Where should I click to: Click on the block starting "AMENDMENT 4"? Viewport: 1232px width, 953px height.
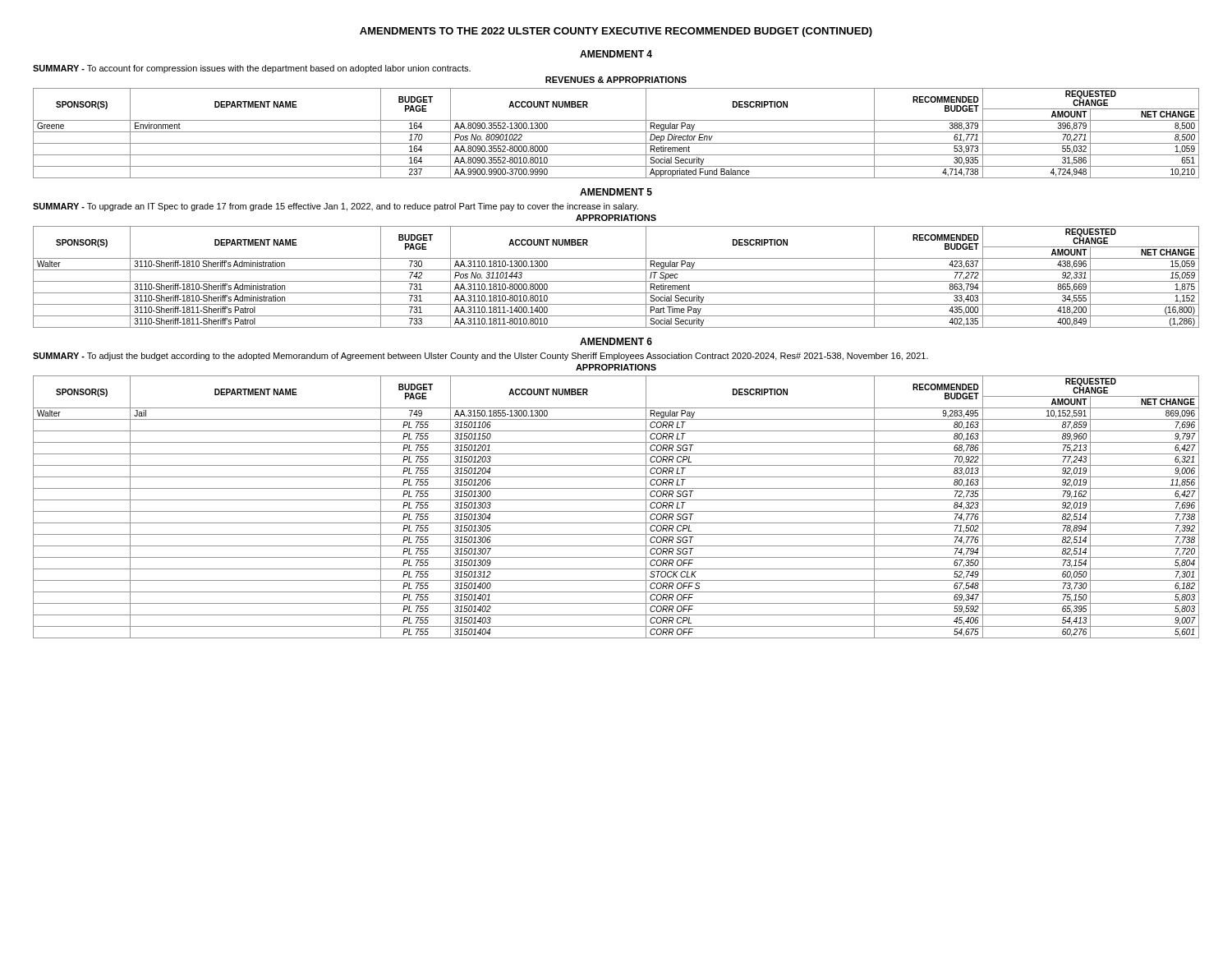(616, 54)
